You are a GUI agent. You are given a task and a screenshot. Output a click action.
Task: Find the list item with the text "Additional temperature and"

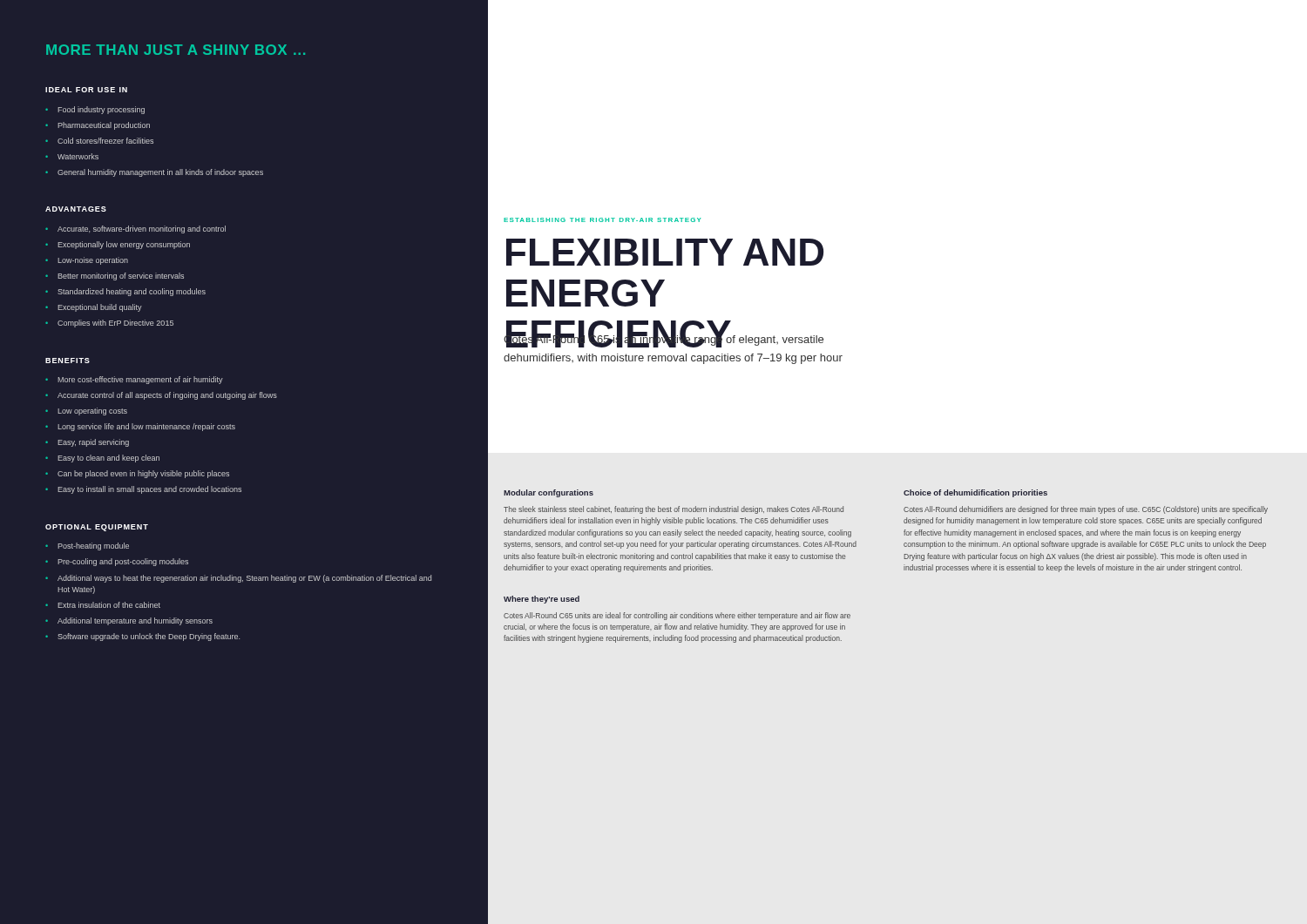[135, 621]
